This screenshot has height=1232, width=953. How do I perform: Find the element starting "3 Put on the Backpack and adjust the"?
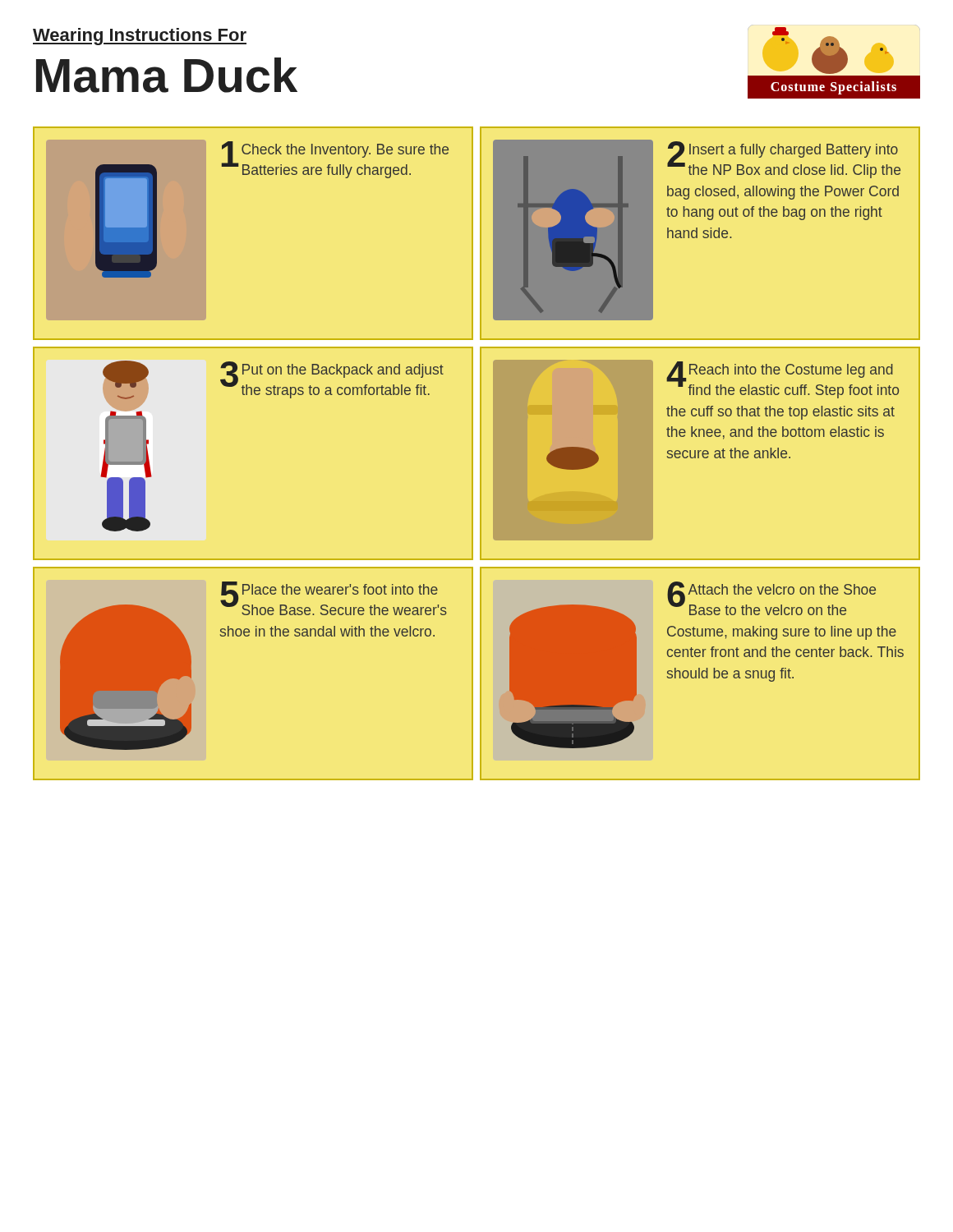(x=340, y=381)
